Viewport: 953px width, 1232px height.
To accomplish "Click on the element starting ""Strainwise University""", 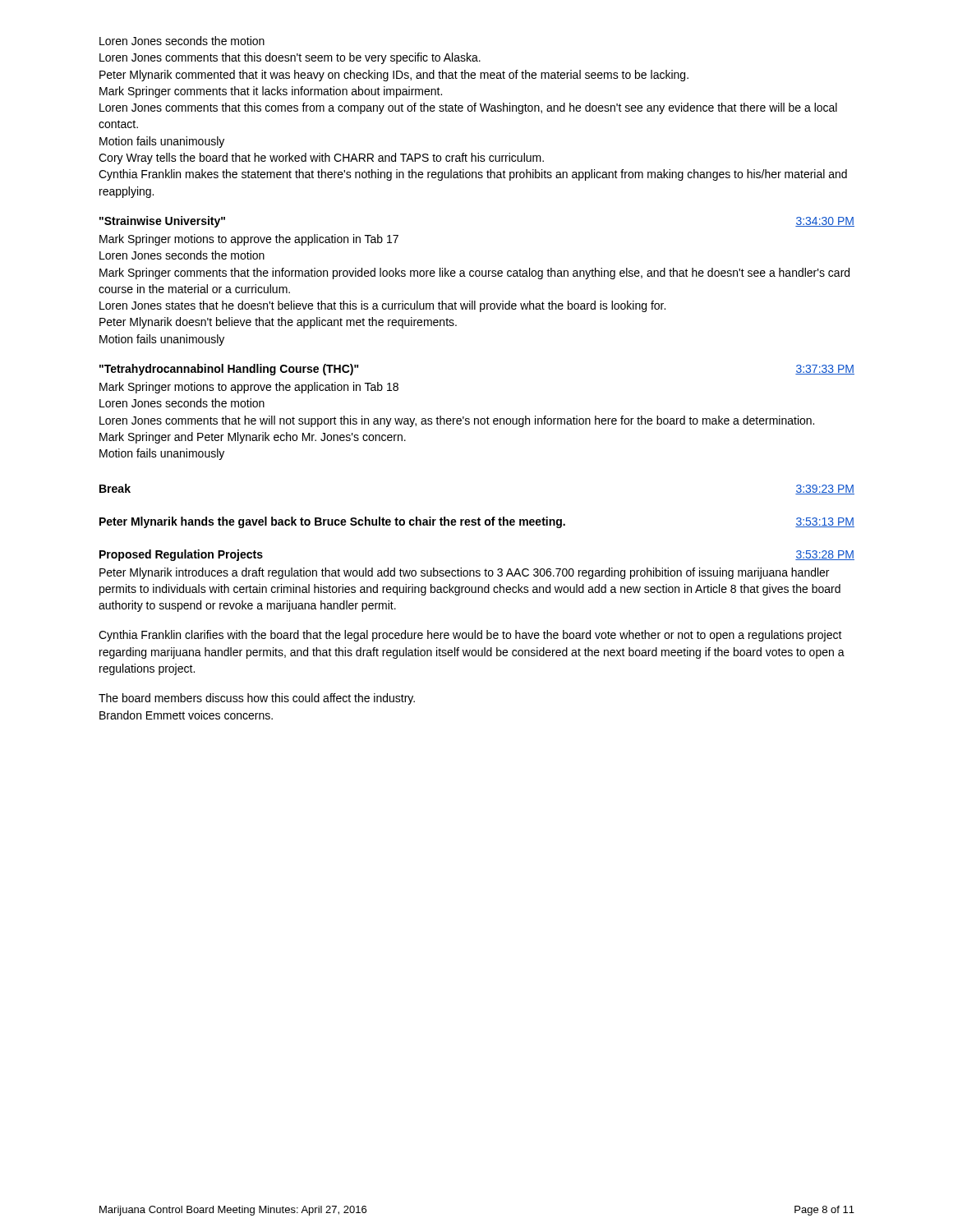I will (162, 221).
